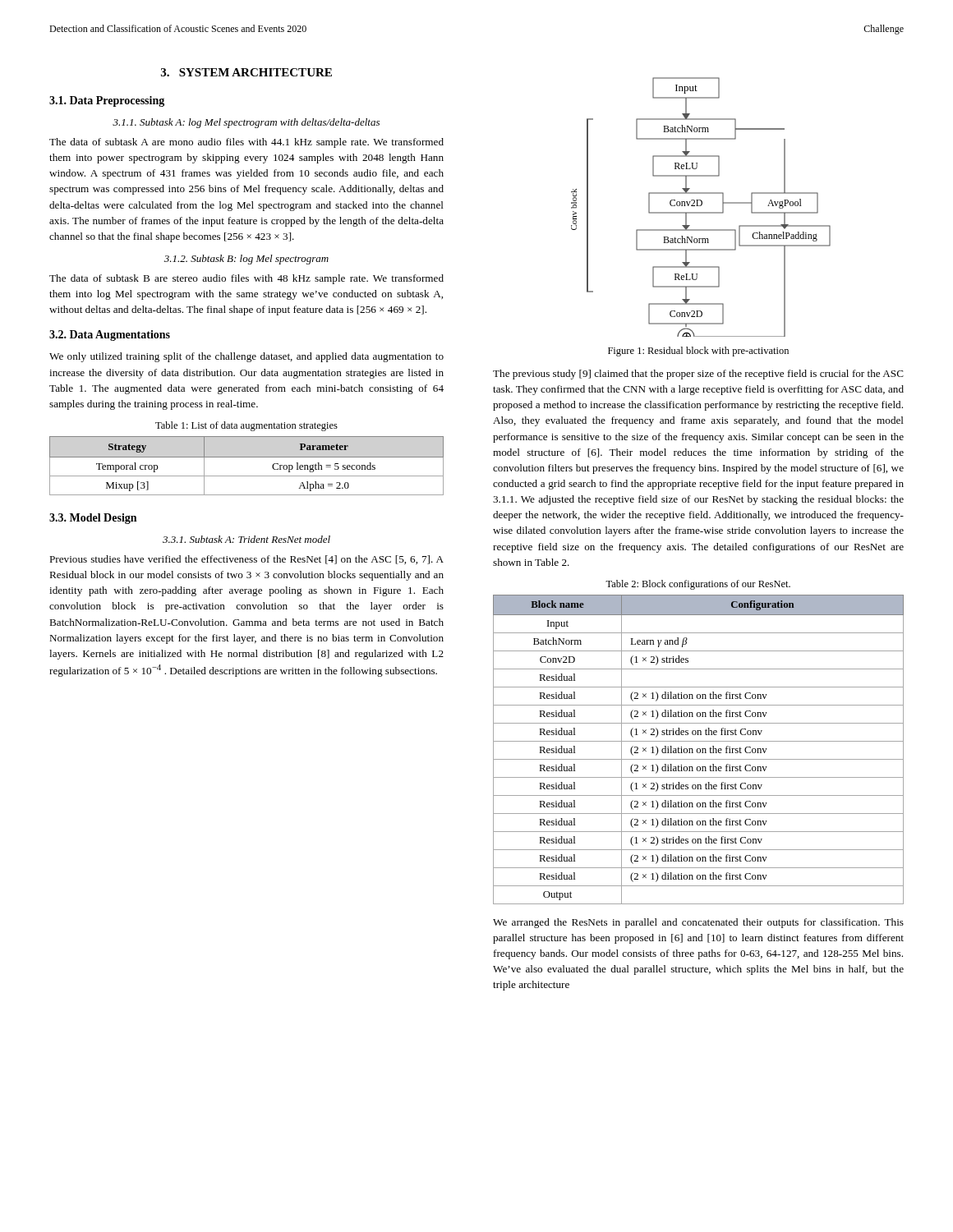Find the section header that says "3.1. Data Preprocessing"
This screenshot has width=953, height=1232.
click(x=107, y=101)
